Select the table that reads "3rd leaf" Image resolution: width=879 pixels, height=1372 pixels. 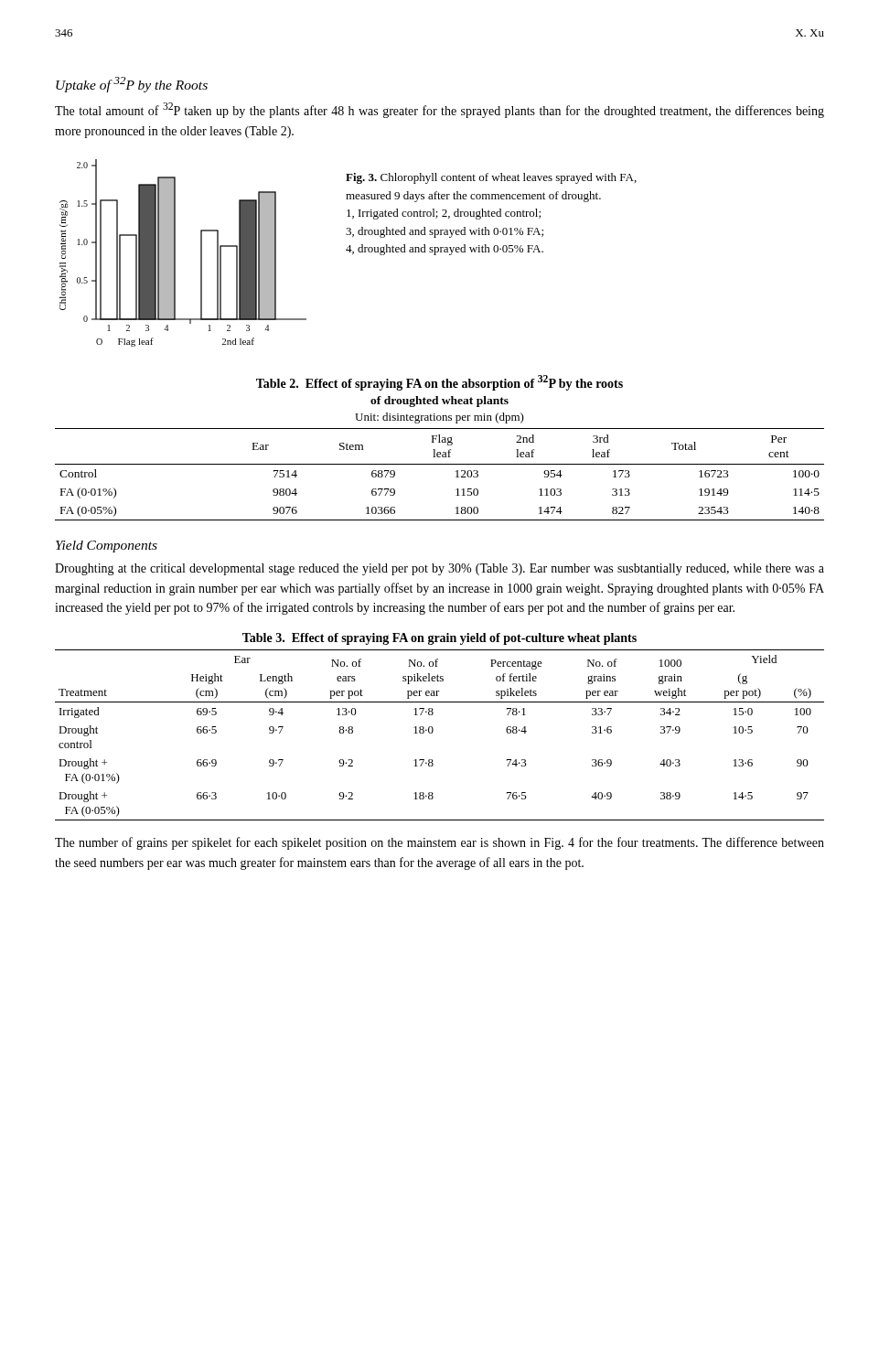point(440,447)
